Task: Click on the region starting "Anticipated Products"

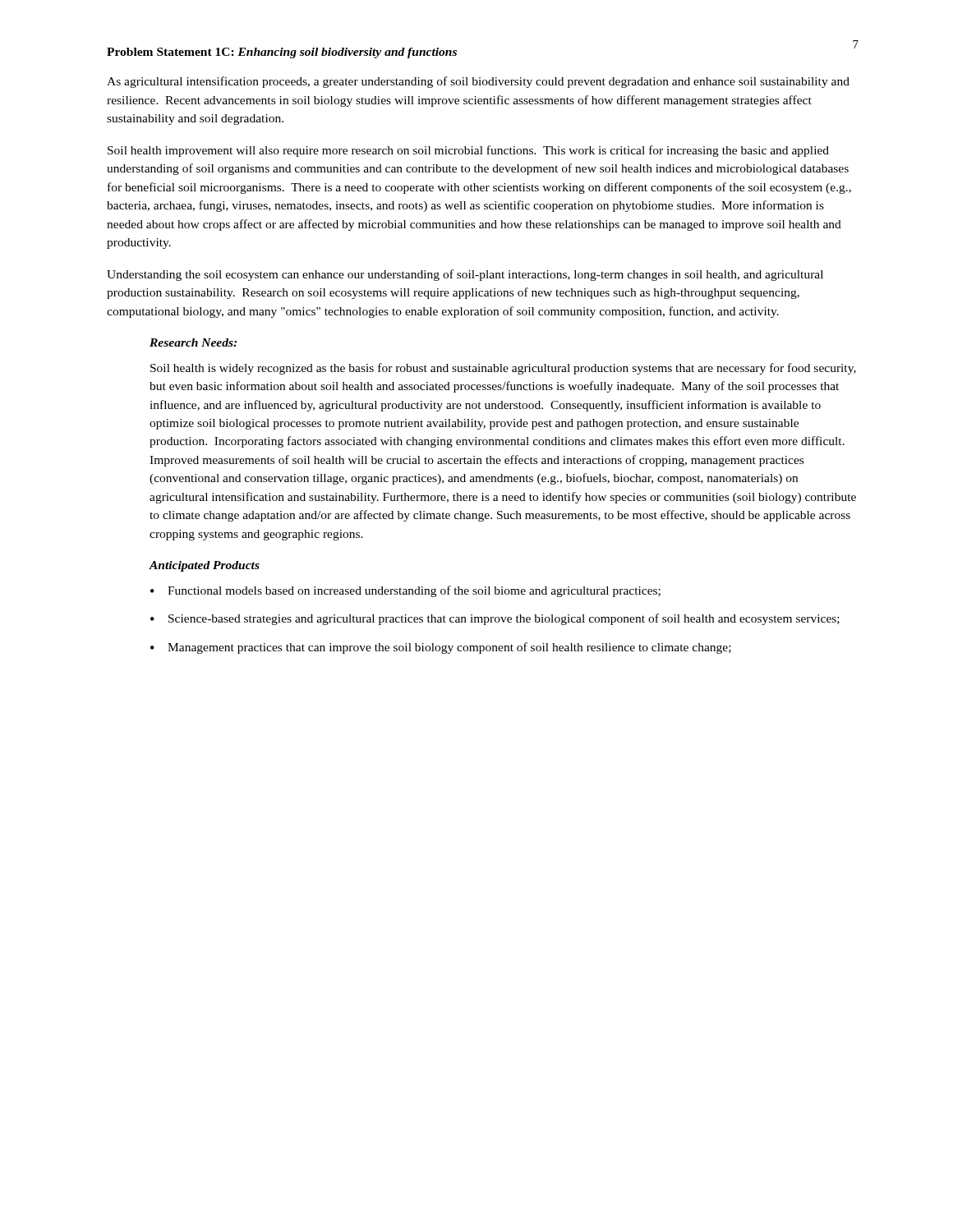Action: pos(205,565)
